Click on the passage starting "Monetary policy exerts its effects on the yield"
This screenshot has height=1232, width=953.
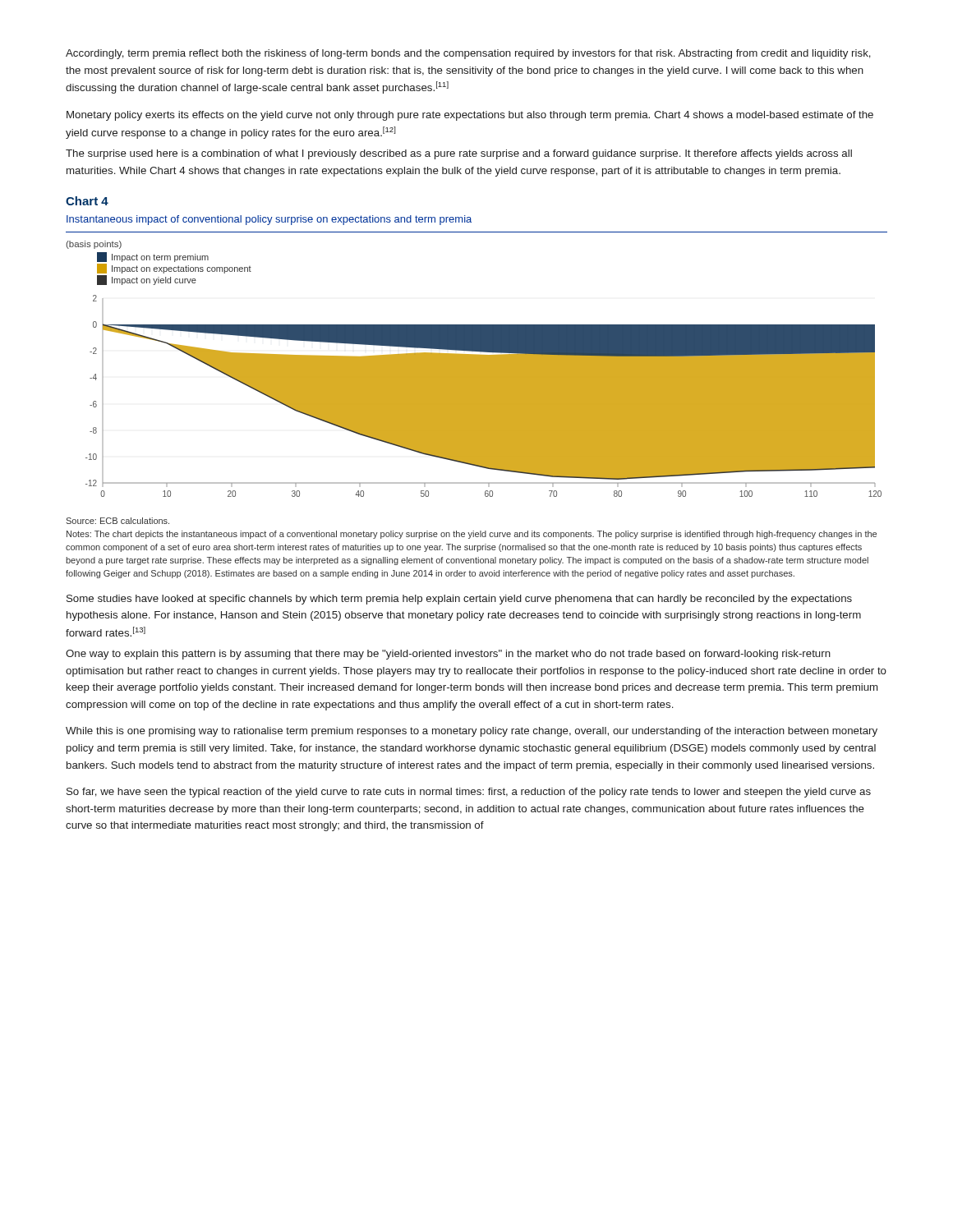tap(470, 124)
